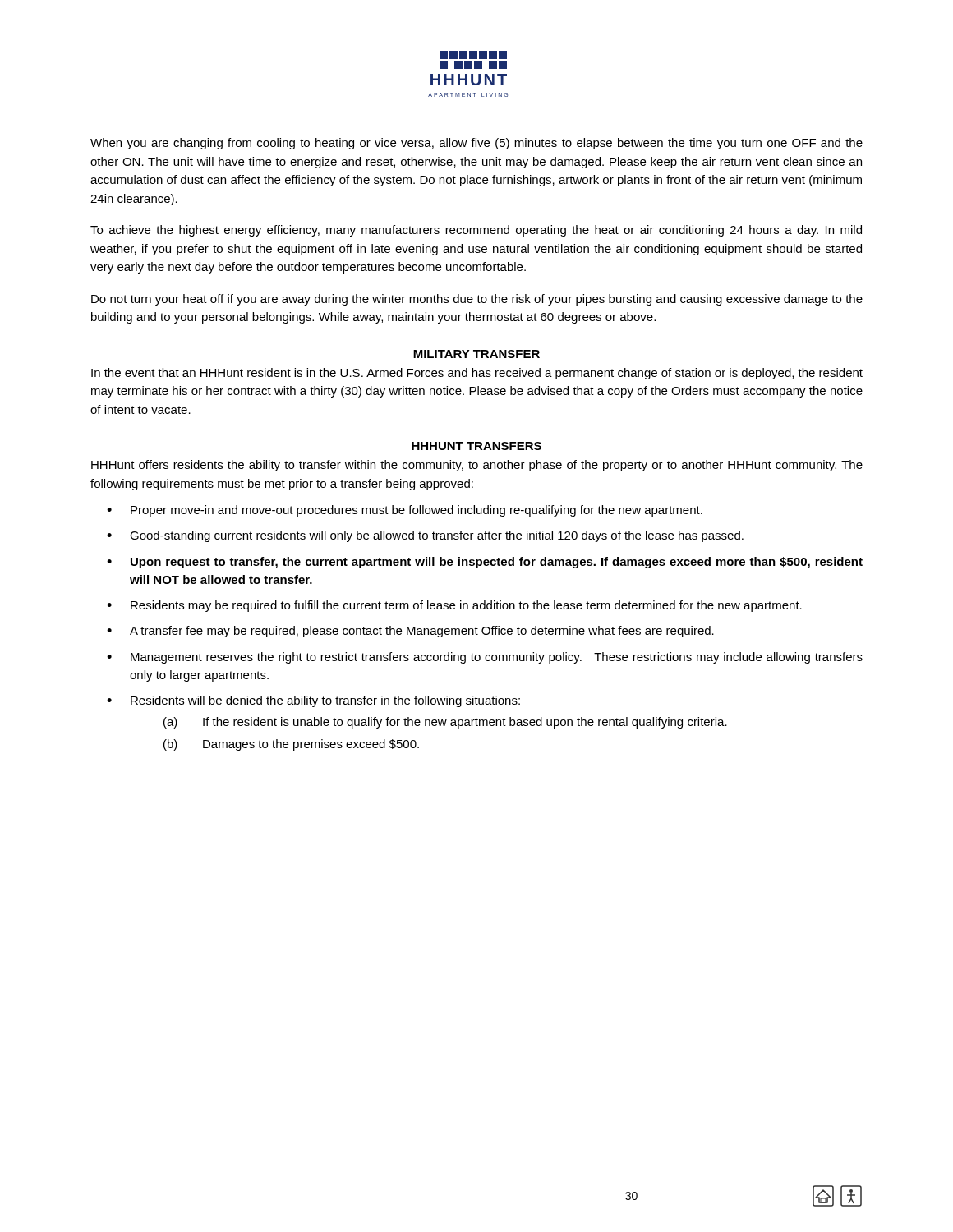Select the logo

[476, 79]
